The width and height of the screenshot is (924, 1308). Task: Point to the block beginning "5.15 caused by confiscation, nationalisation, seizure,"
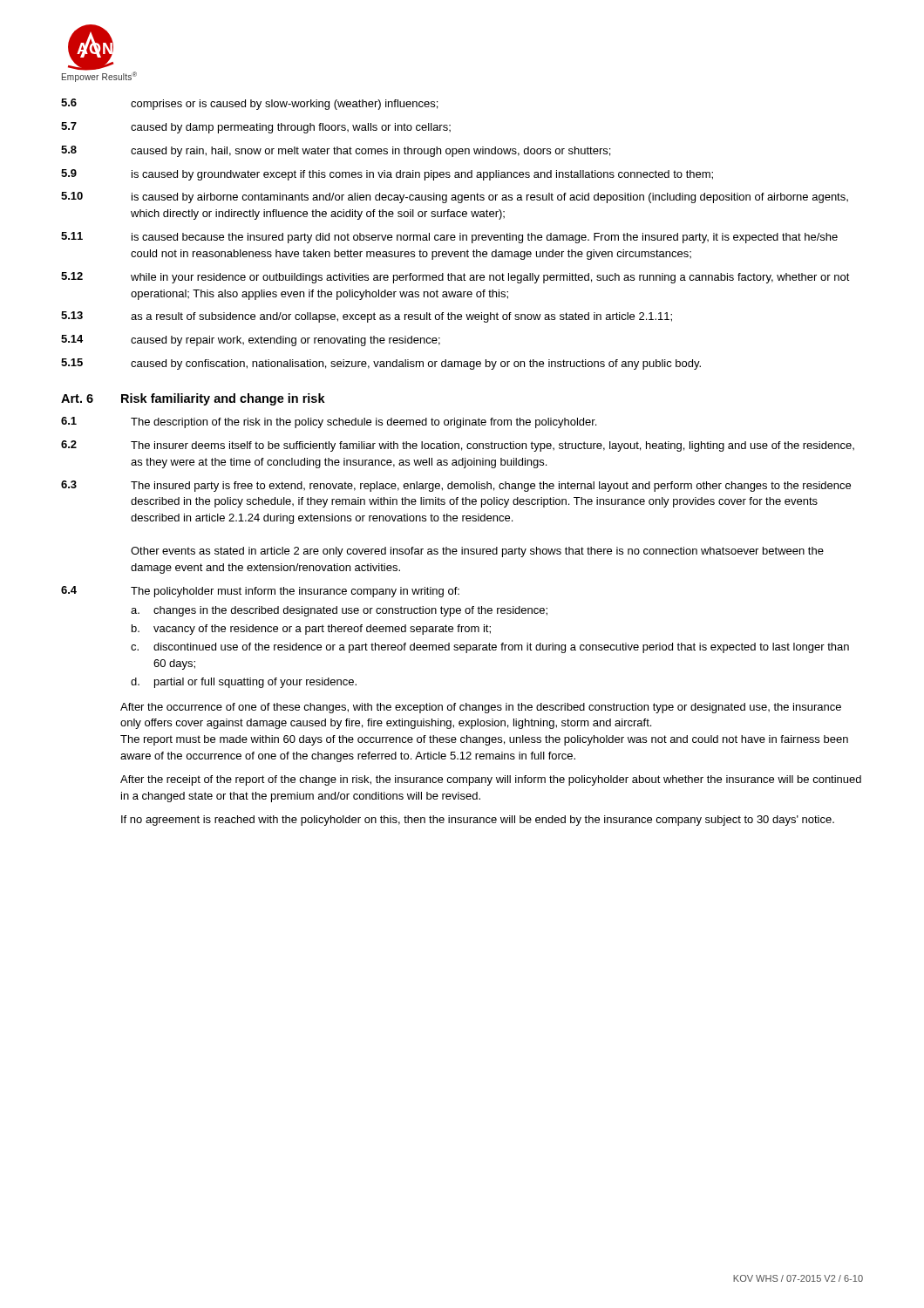click(462, 364)
